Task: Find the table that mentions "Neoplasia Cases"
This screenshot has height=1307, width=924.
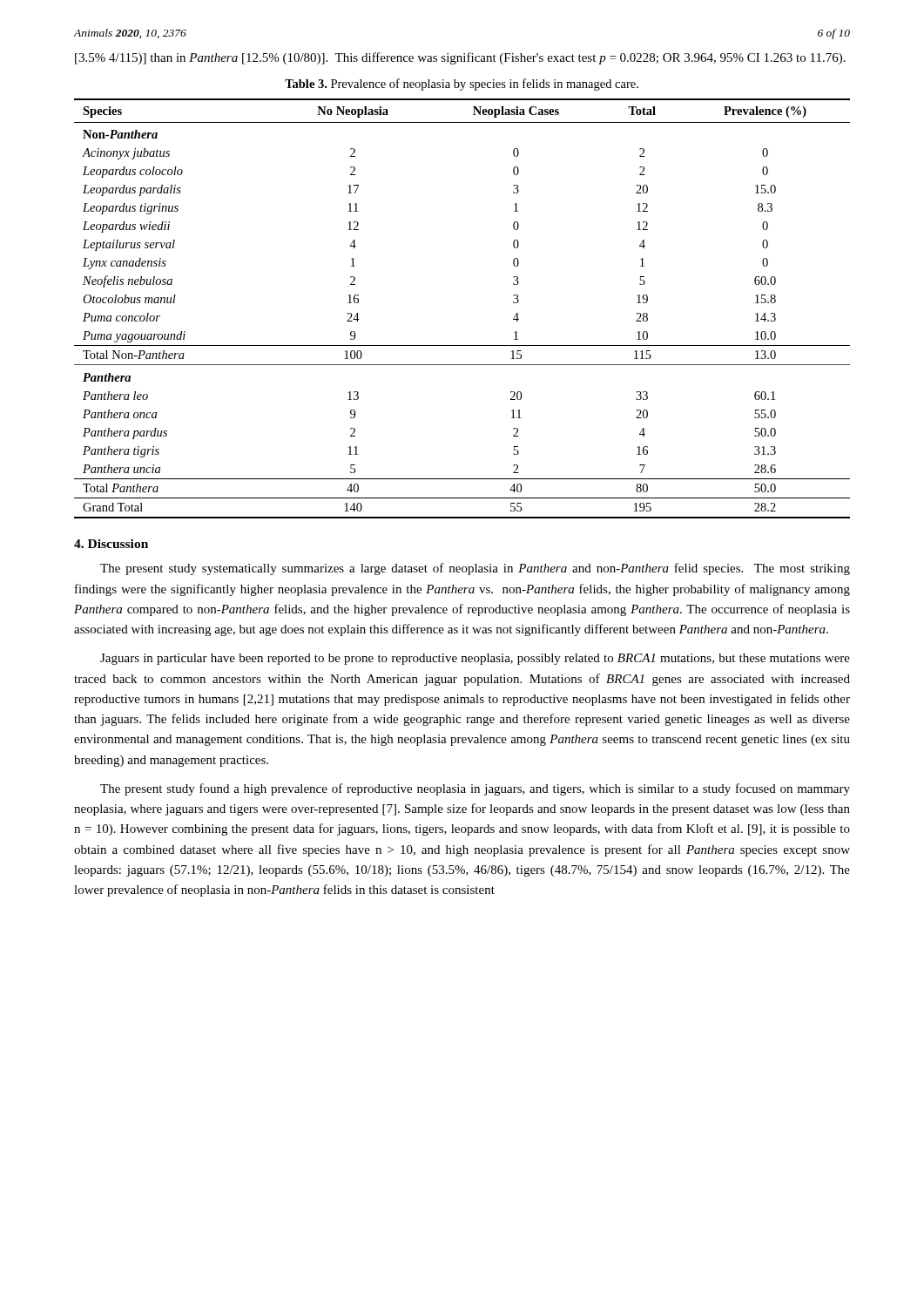Action: (x=462, y=309)
